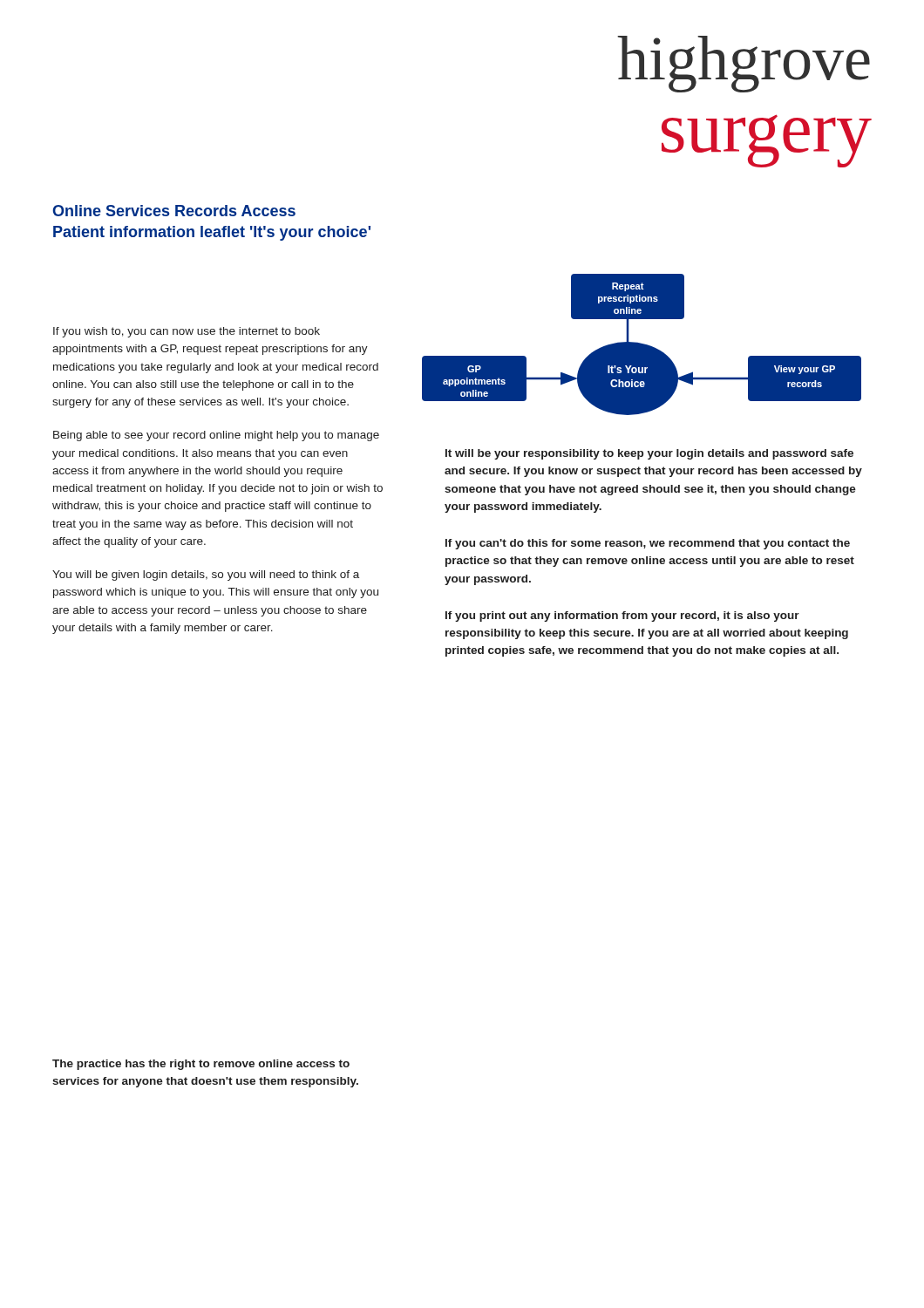924x1308 pixels.
Task: Find the text starting "It will be your responsibility to keep"
Action: (653, 479)
